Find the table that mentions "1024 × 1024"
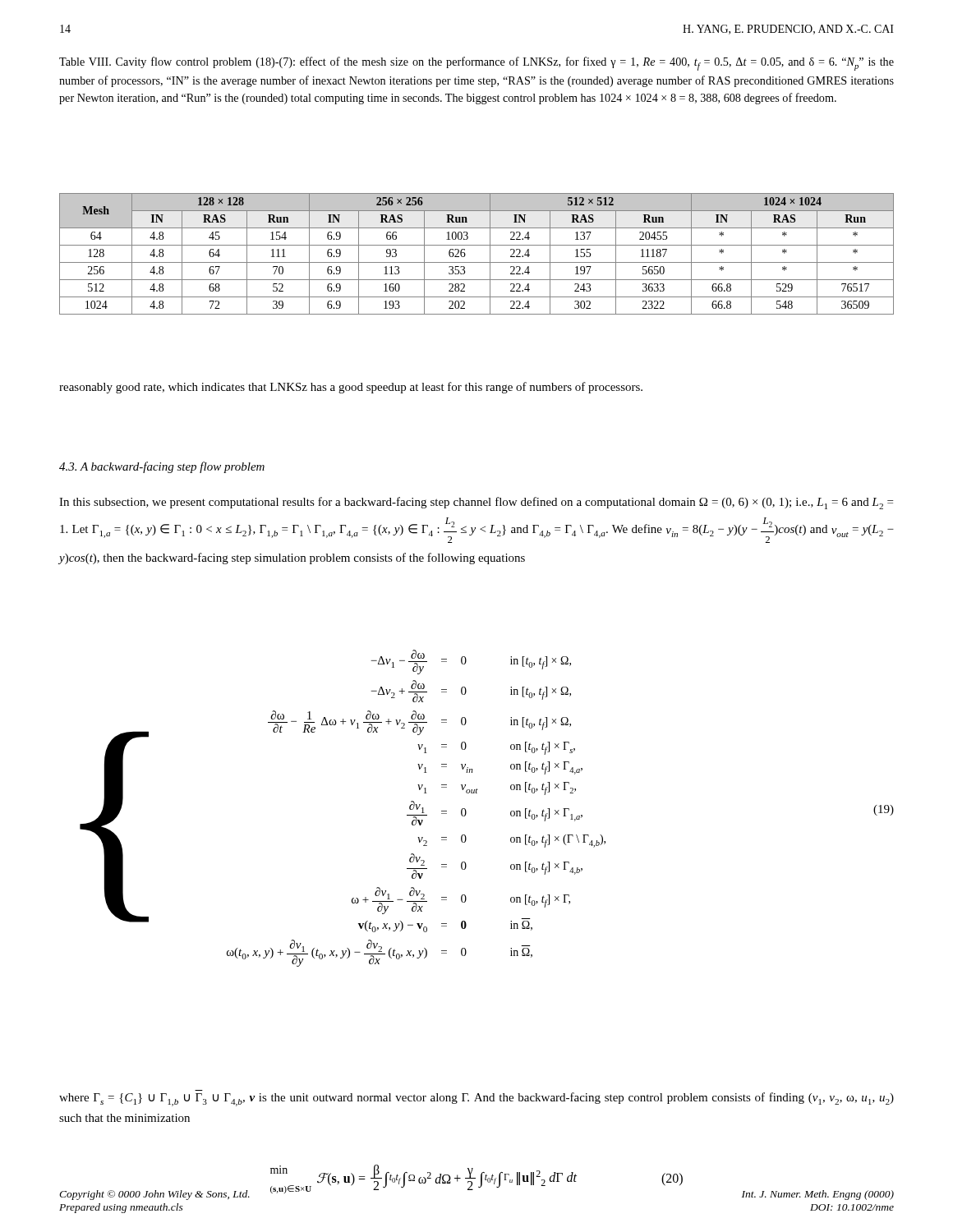The height and width of the screenshot is (1232, 953). pos(476,254)
